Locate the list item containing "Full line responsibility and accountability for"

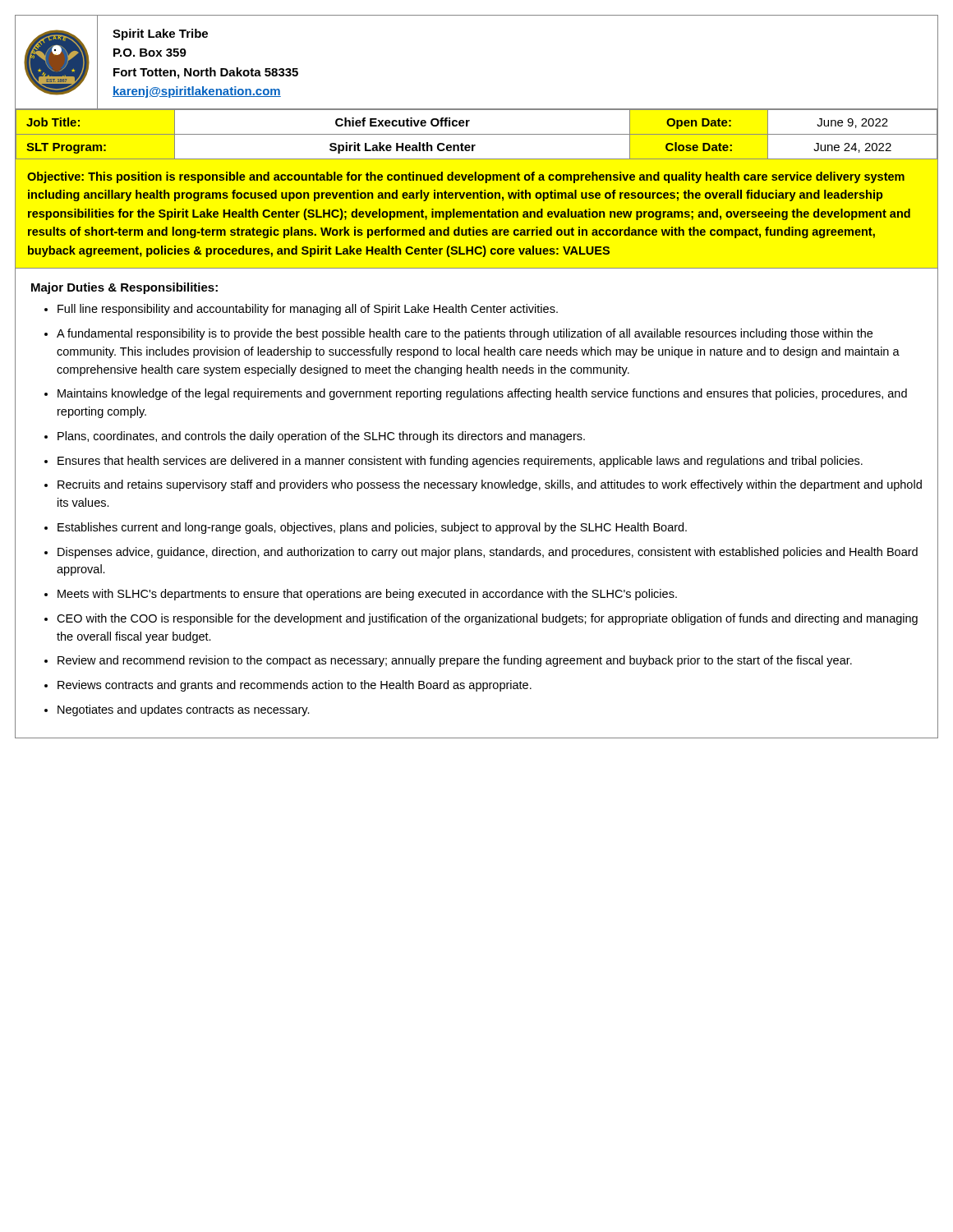pyautogui.click(x=308, y=309)
